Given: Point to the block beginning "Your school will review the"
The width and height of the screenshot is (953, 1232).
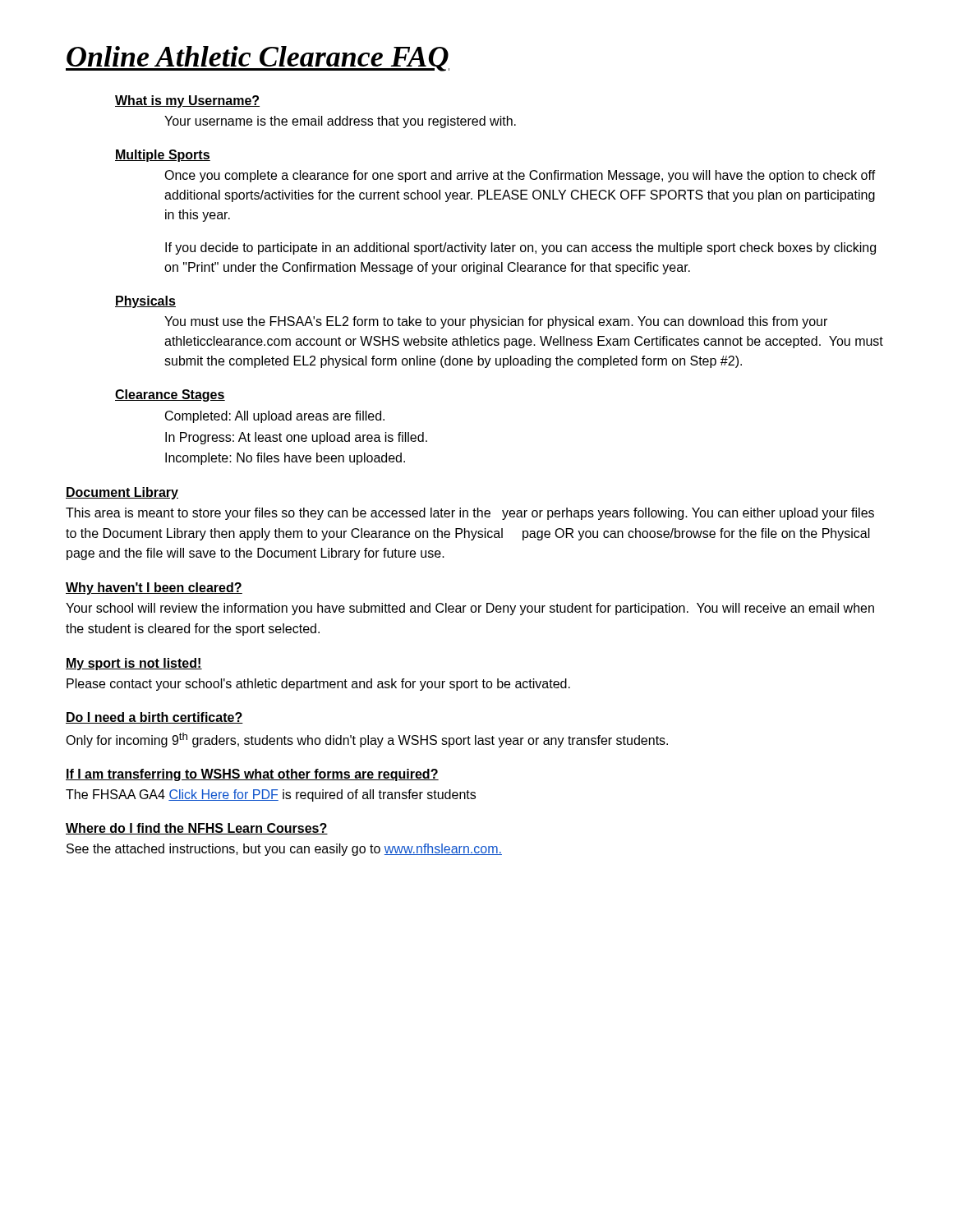Looking at the screenshot, I should (476, 619).
